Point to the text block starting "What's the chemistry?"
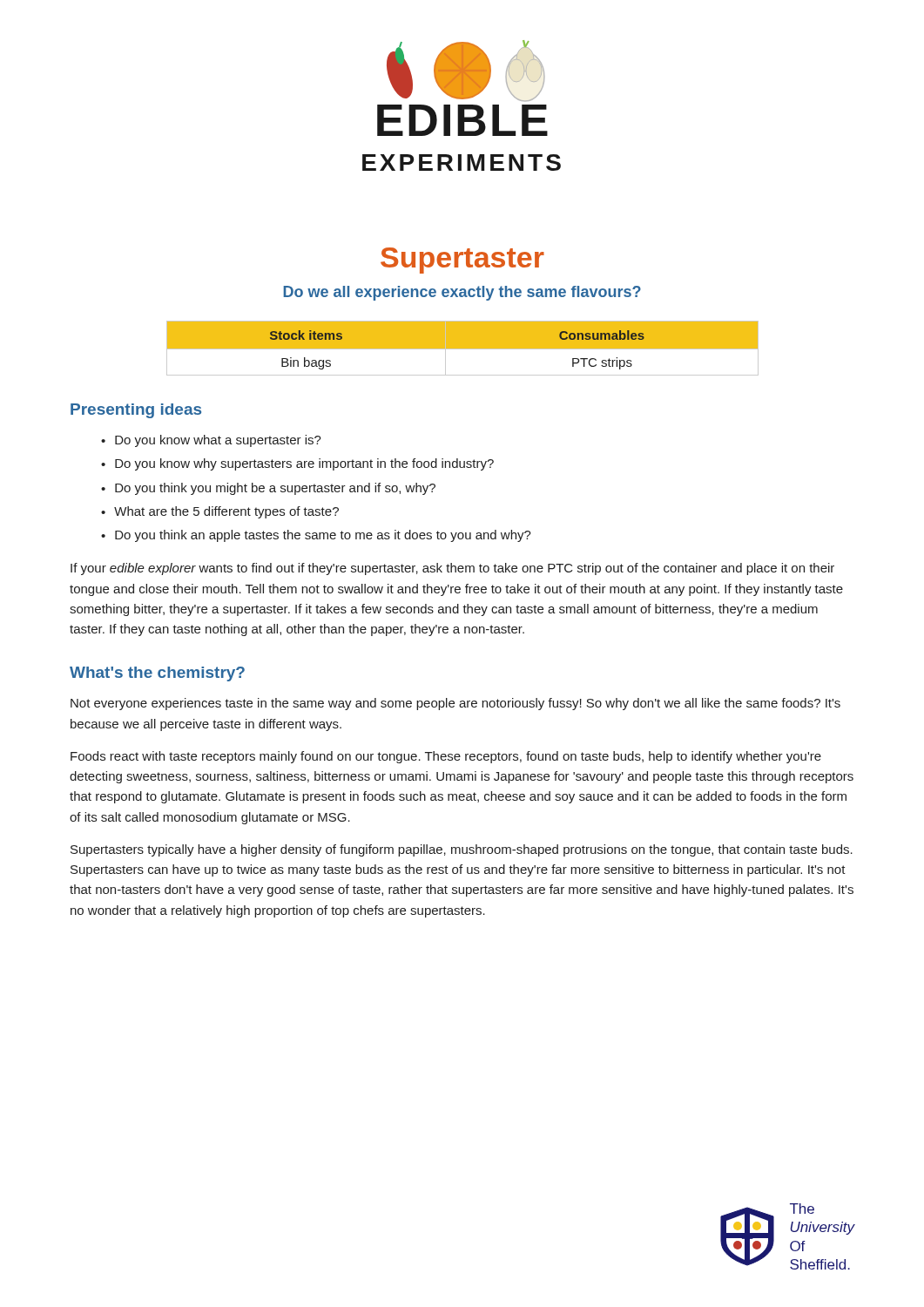Viewport: 924px width, 1307px height. (x=158, y=672)
